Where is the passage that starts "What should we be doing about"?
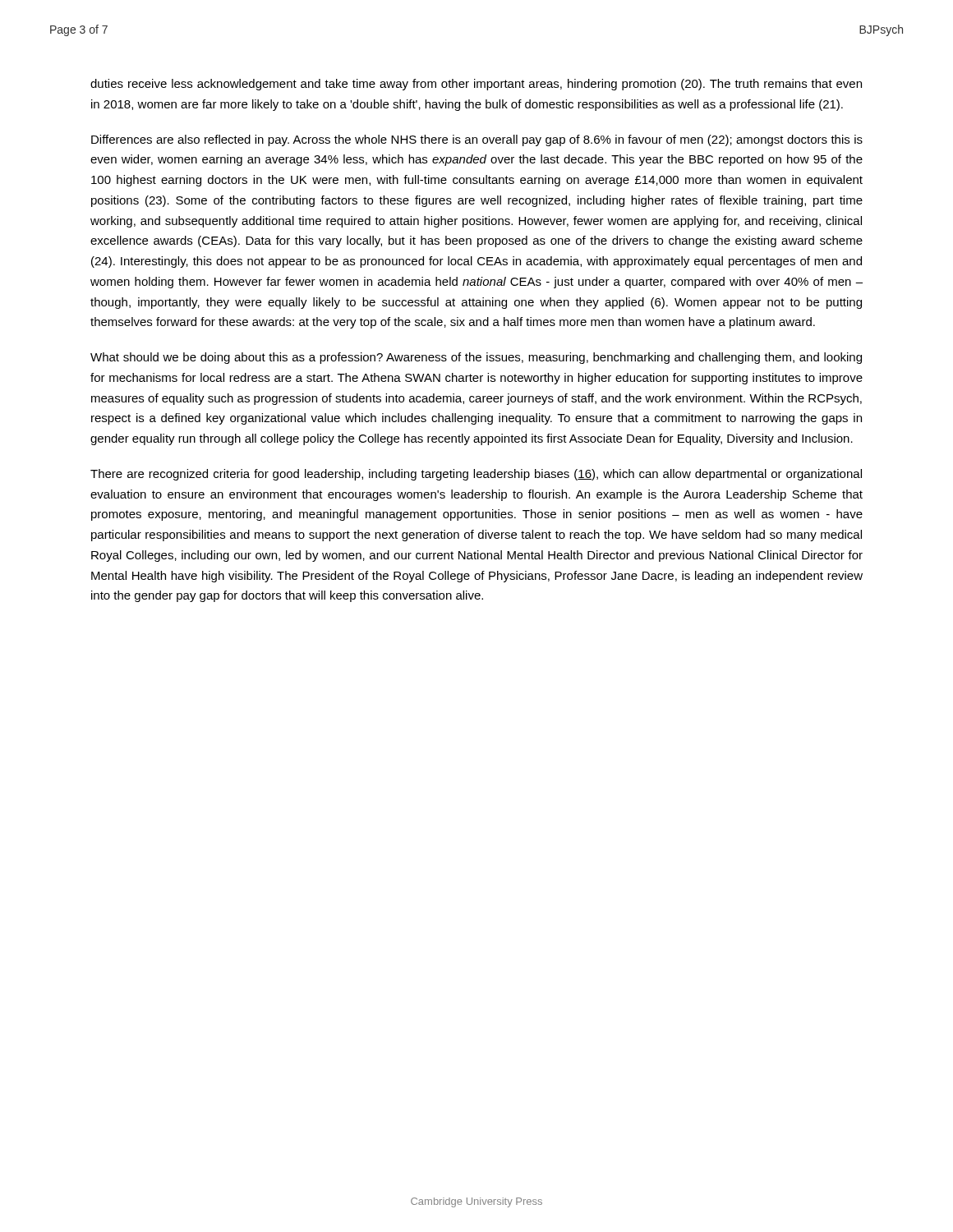The image size is (953, 1232). [x=476, y=398]
